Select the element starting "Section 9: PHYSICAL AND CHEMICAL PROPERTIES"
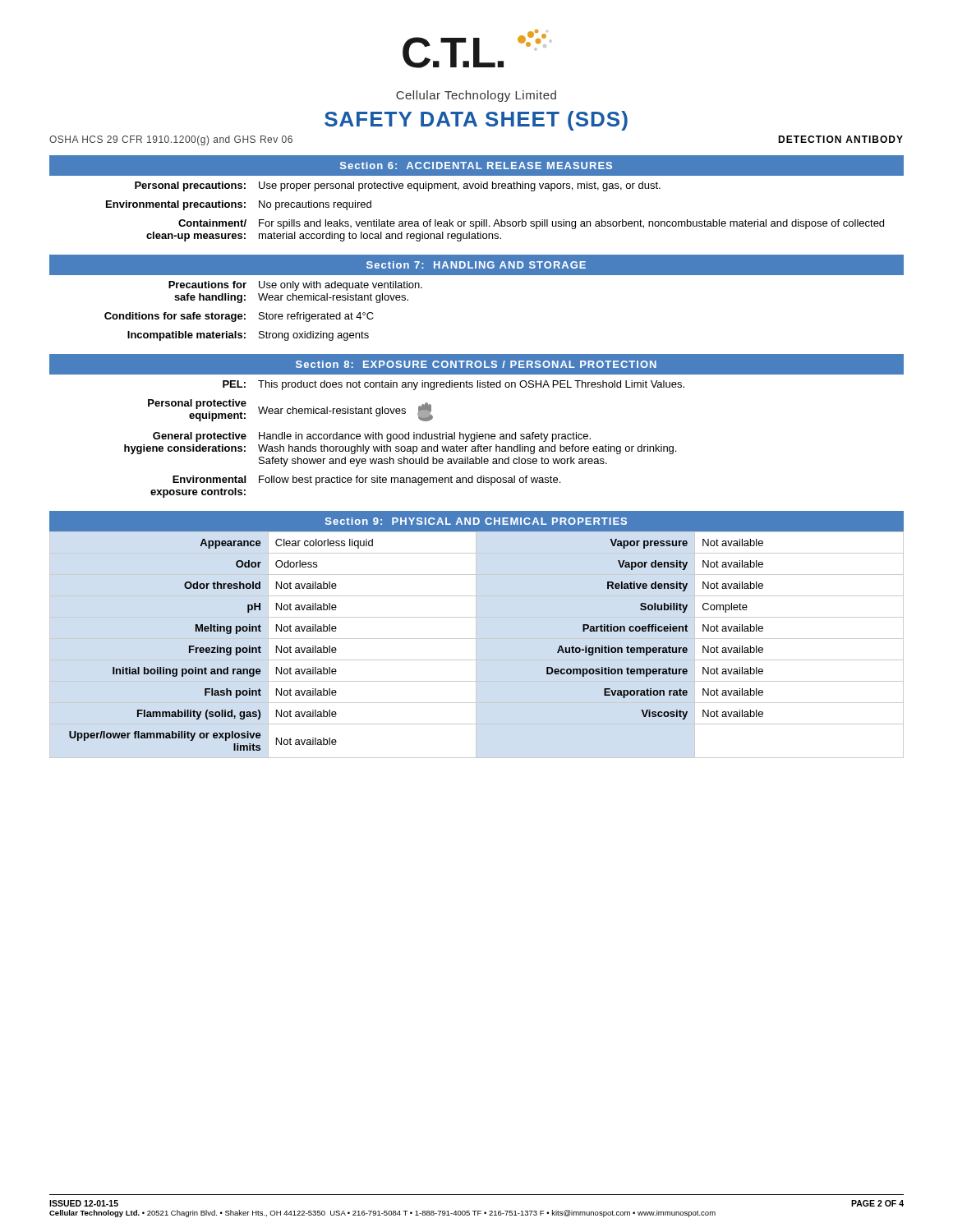The image size is (953, 1232). 476,521
